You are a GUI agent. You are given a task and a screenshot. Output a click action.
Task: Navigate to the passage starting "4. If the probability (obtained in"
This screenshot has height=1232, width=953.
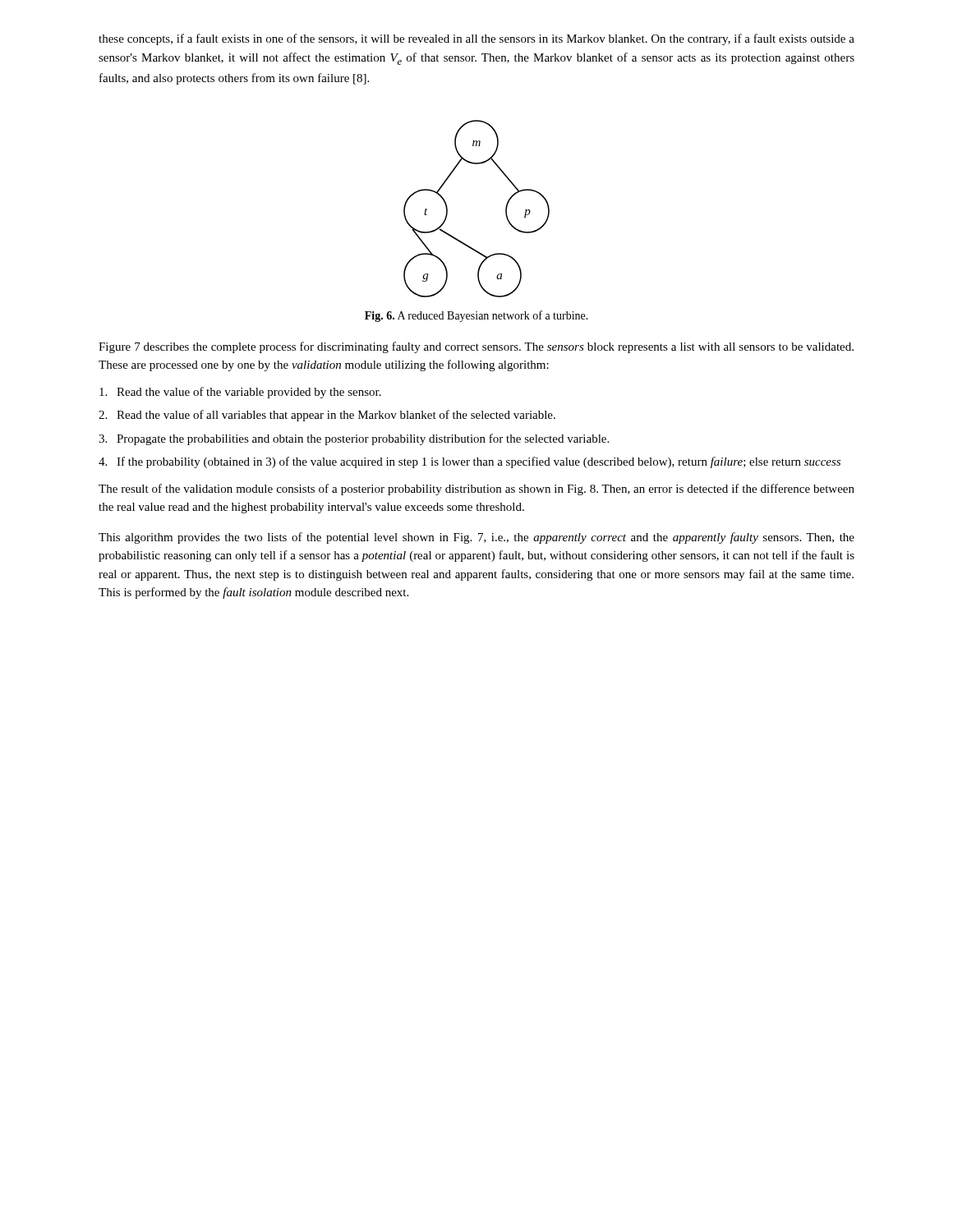pos(476,462)
